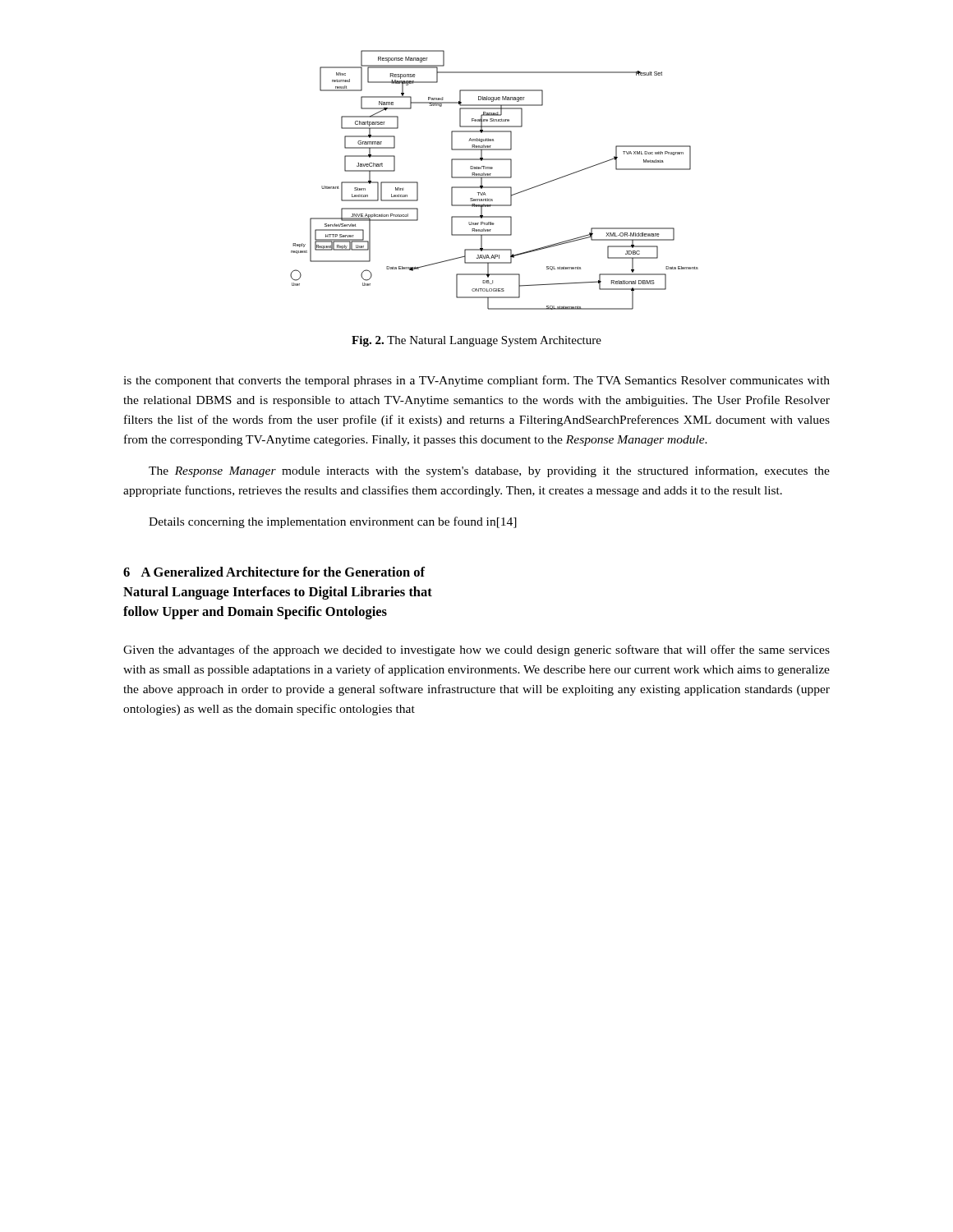
Task: Point to the text block starting "Given the advantages of the"
Action: pyautogui.click(x=476, y=679)
